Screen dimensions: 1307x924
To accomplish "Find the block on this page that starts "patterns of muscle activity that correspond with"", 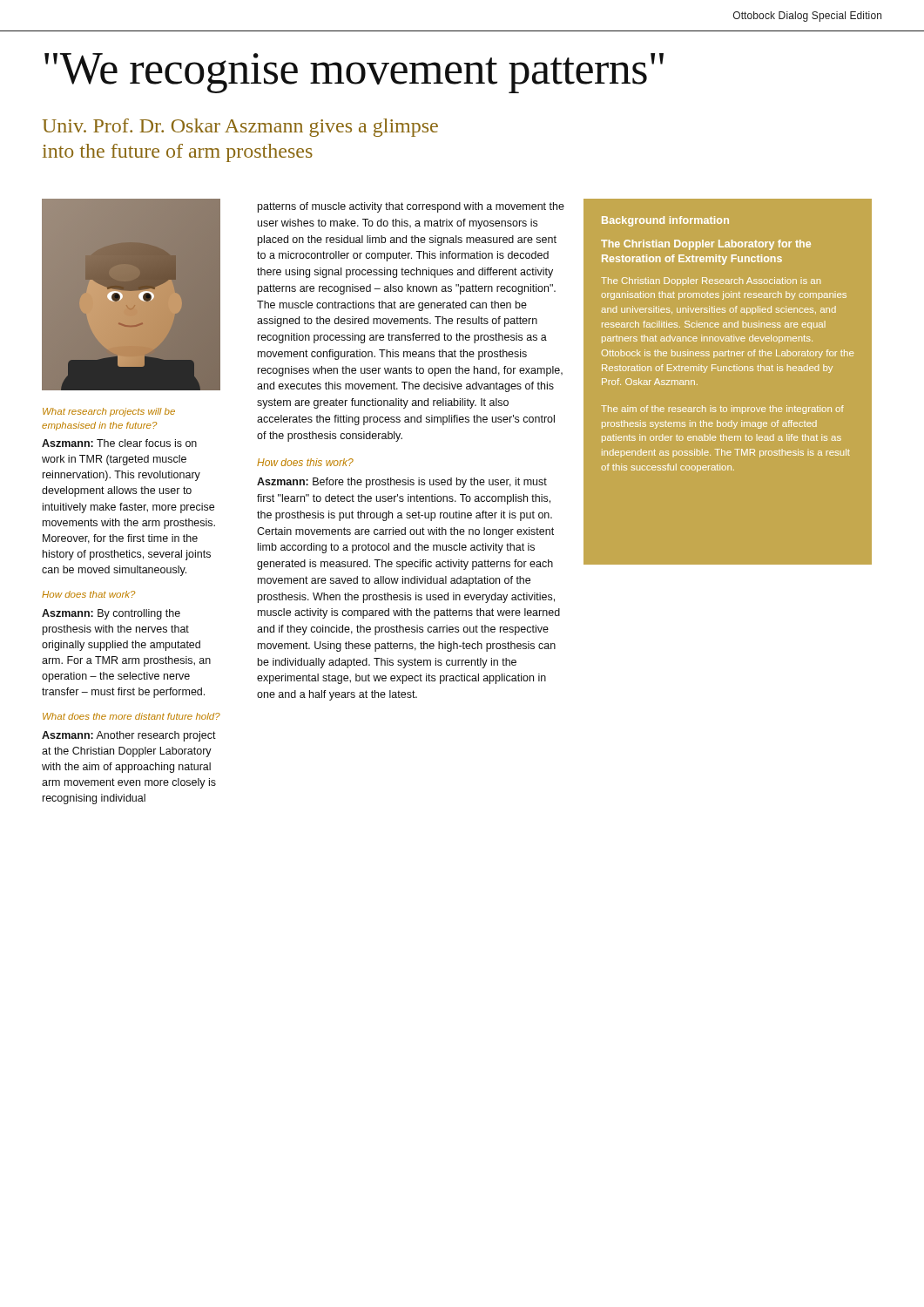I will click(x=411, y=321).
